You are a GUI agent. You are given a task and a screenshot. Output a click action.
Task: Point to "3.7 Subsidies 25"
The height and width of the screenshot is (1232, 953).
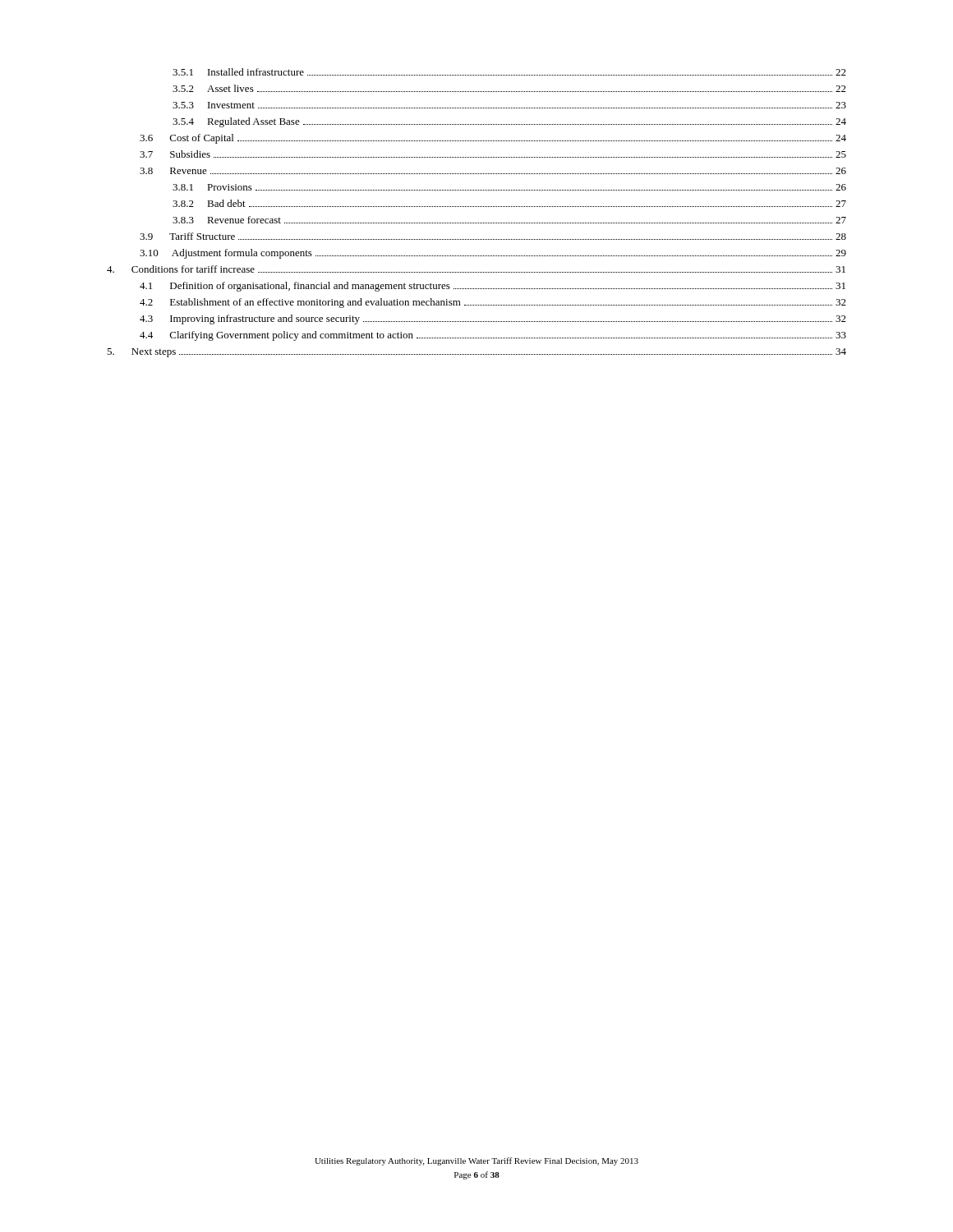pos(493,154)
